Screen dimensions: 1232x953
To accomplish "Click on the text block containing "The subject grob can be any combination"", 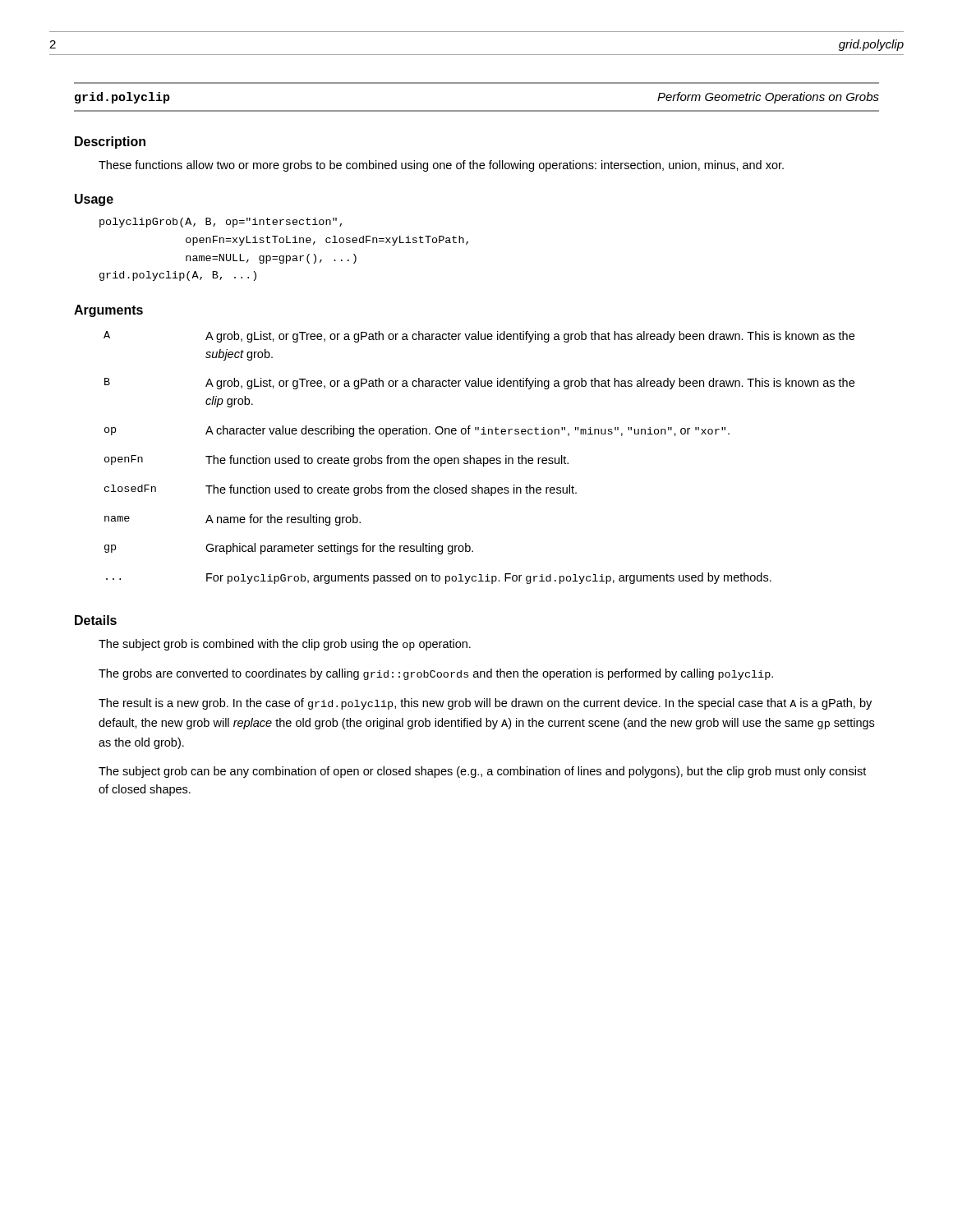I will point(482,780).
